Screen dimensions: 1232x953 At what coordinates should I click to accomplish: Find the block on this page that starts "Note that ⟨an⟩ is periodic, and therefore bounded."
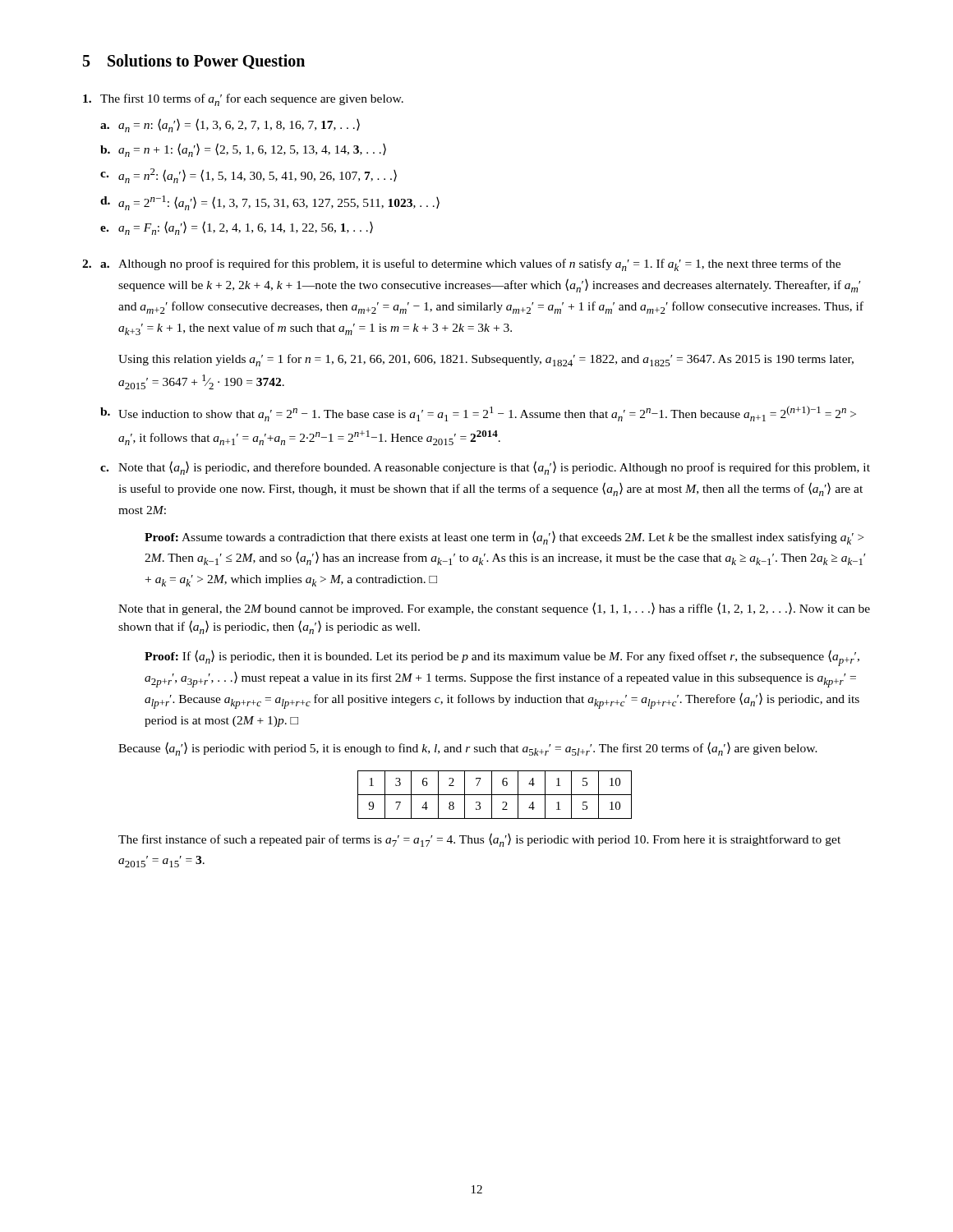[494, 488]
